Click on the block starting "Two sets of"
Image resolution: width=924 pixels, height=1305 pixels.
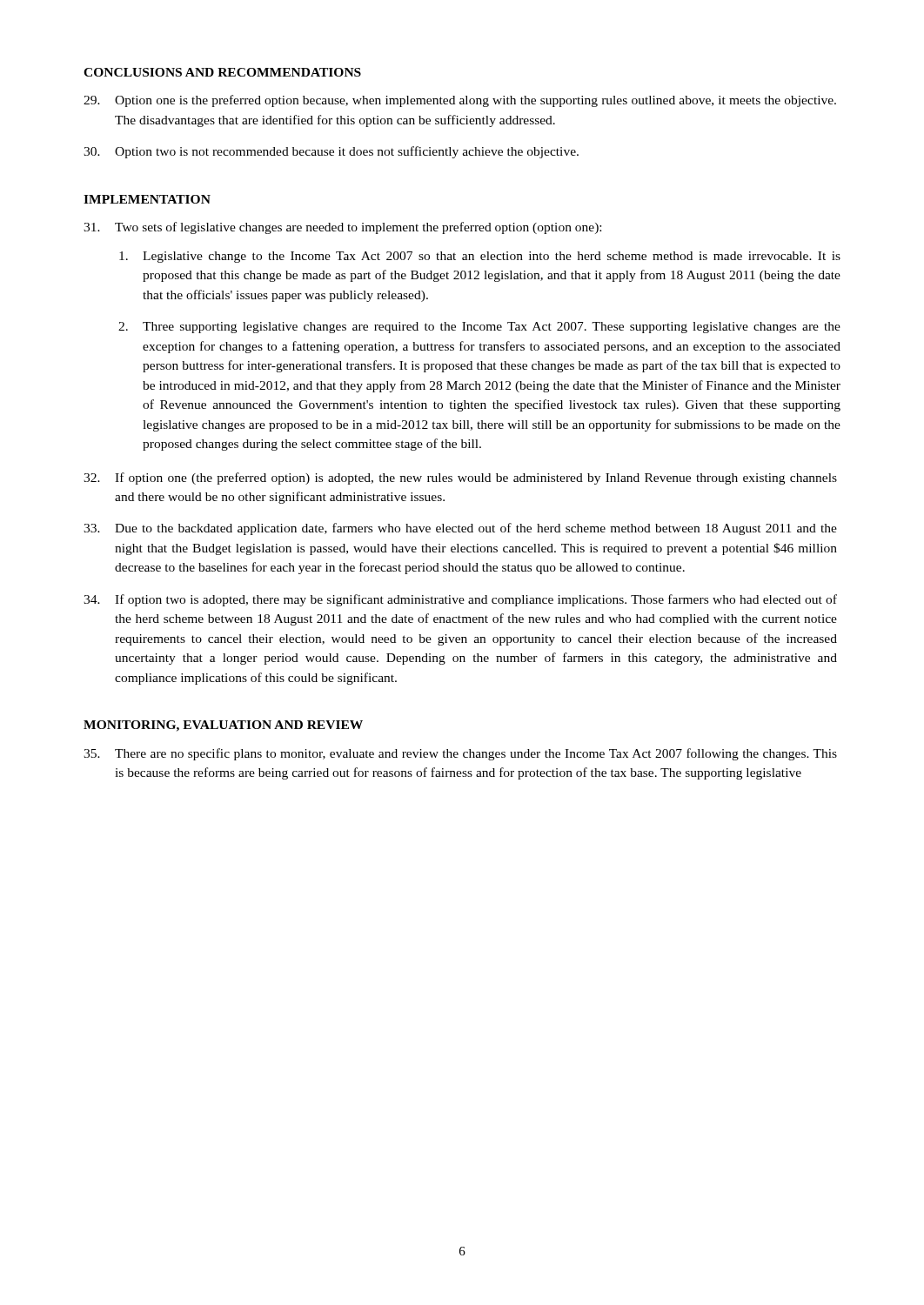[460, 228]
